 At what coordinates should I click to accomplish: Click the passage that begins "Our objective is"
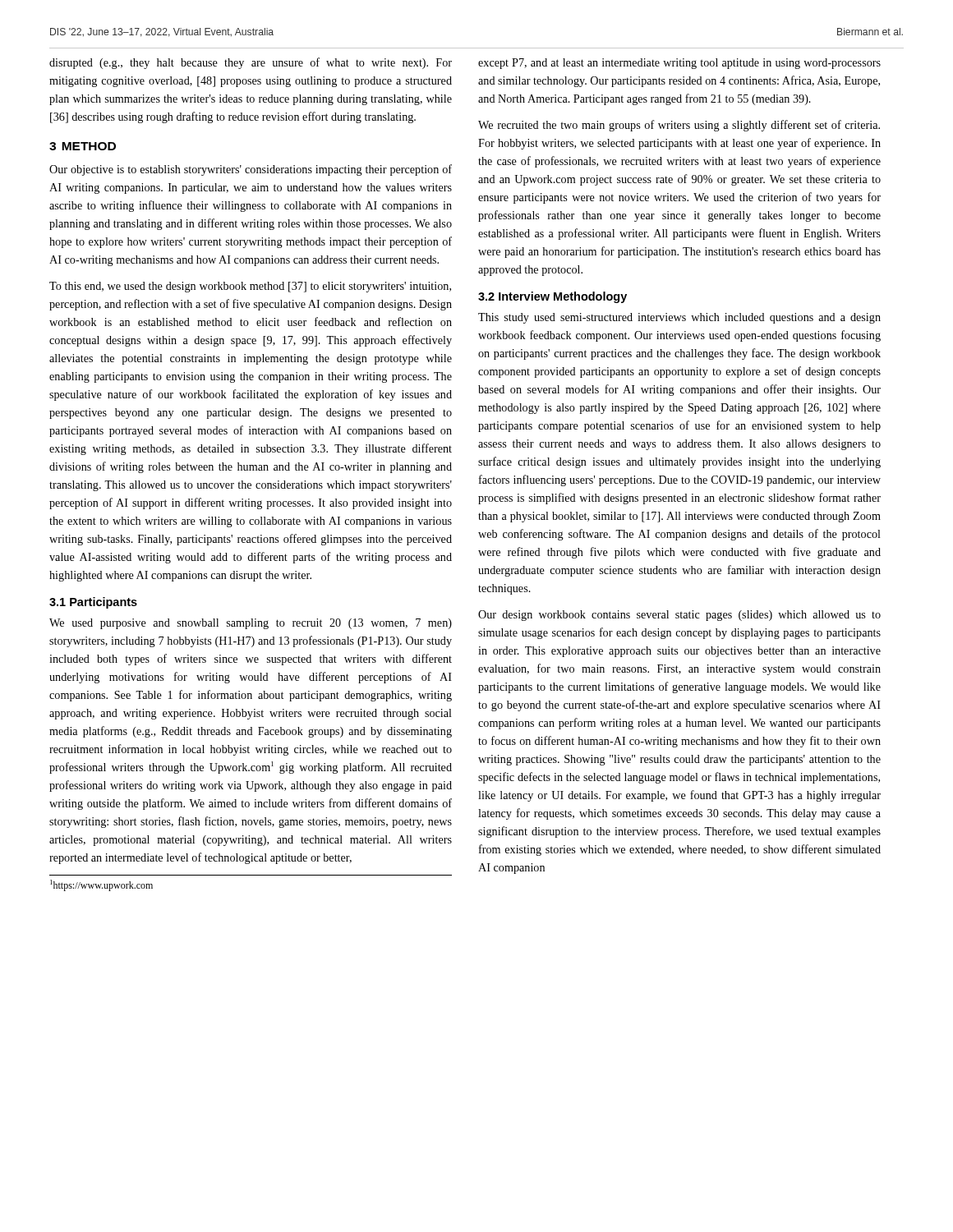click(251, 372)
